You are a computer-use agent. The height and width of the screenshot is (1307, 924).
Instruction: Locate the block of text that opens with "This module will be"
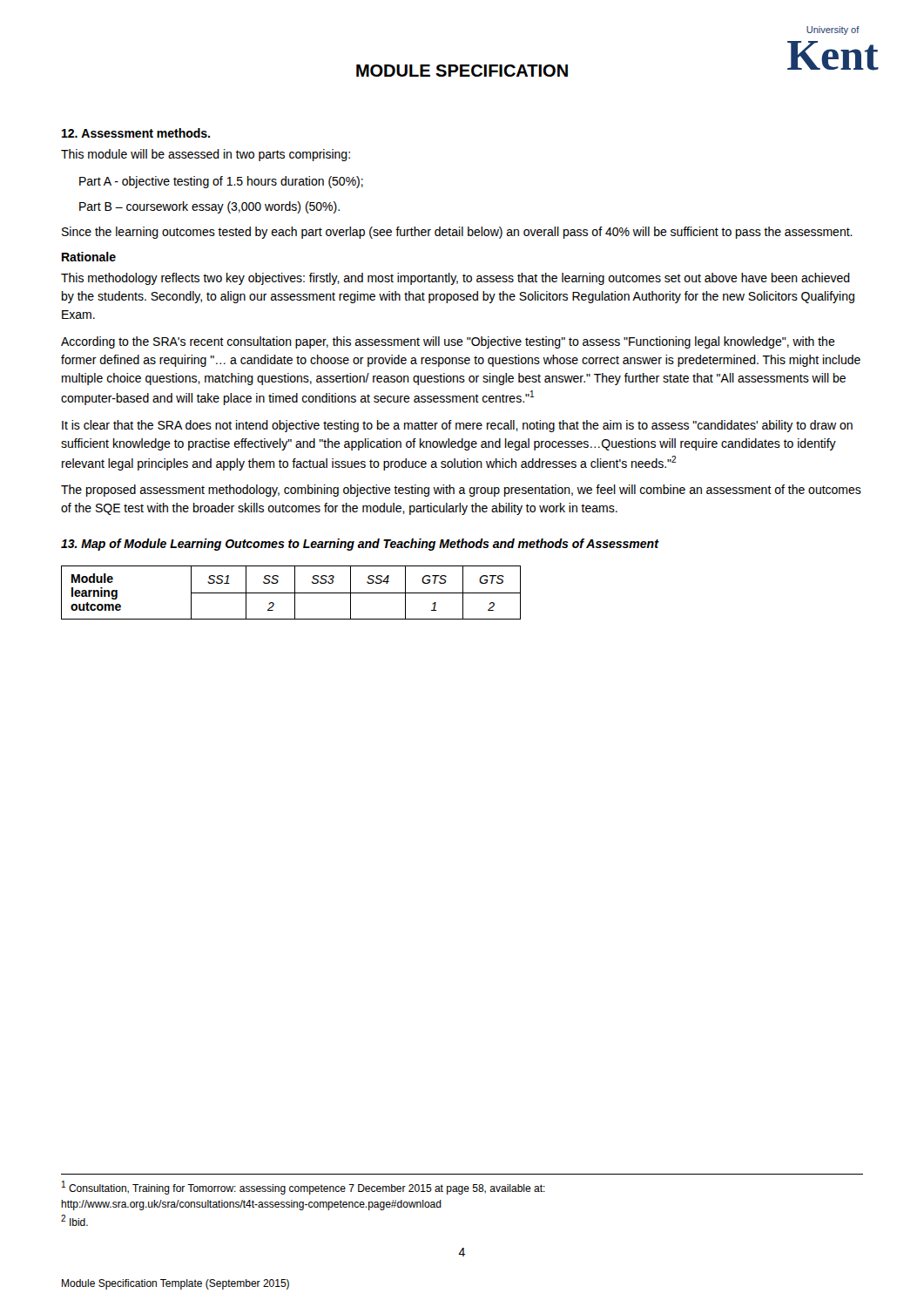206,154
